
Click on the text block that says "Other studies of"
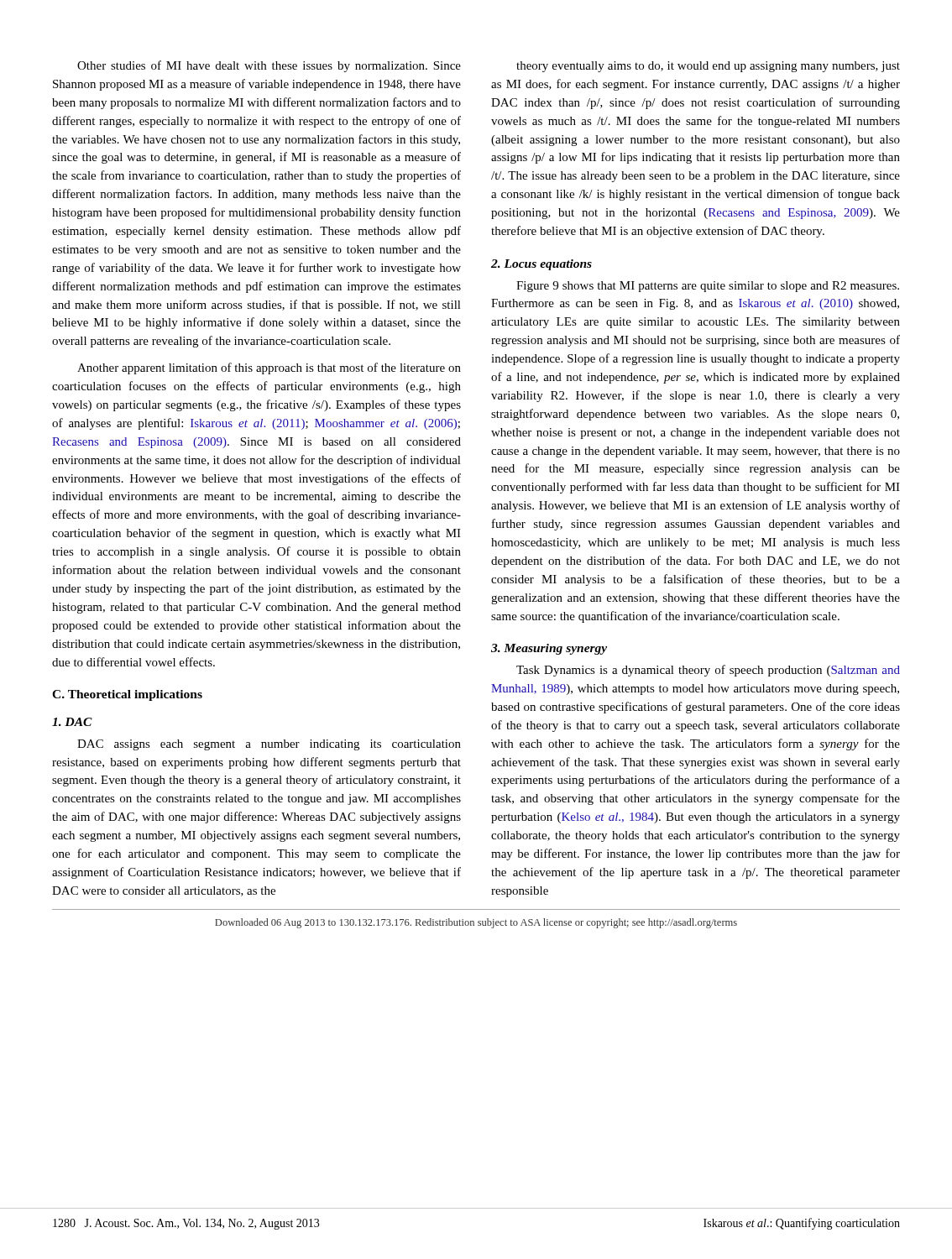click(256, 204)
